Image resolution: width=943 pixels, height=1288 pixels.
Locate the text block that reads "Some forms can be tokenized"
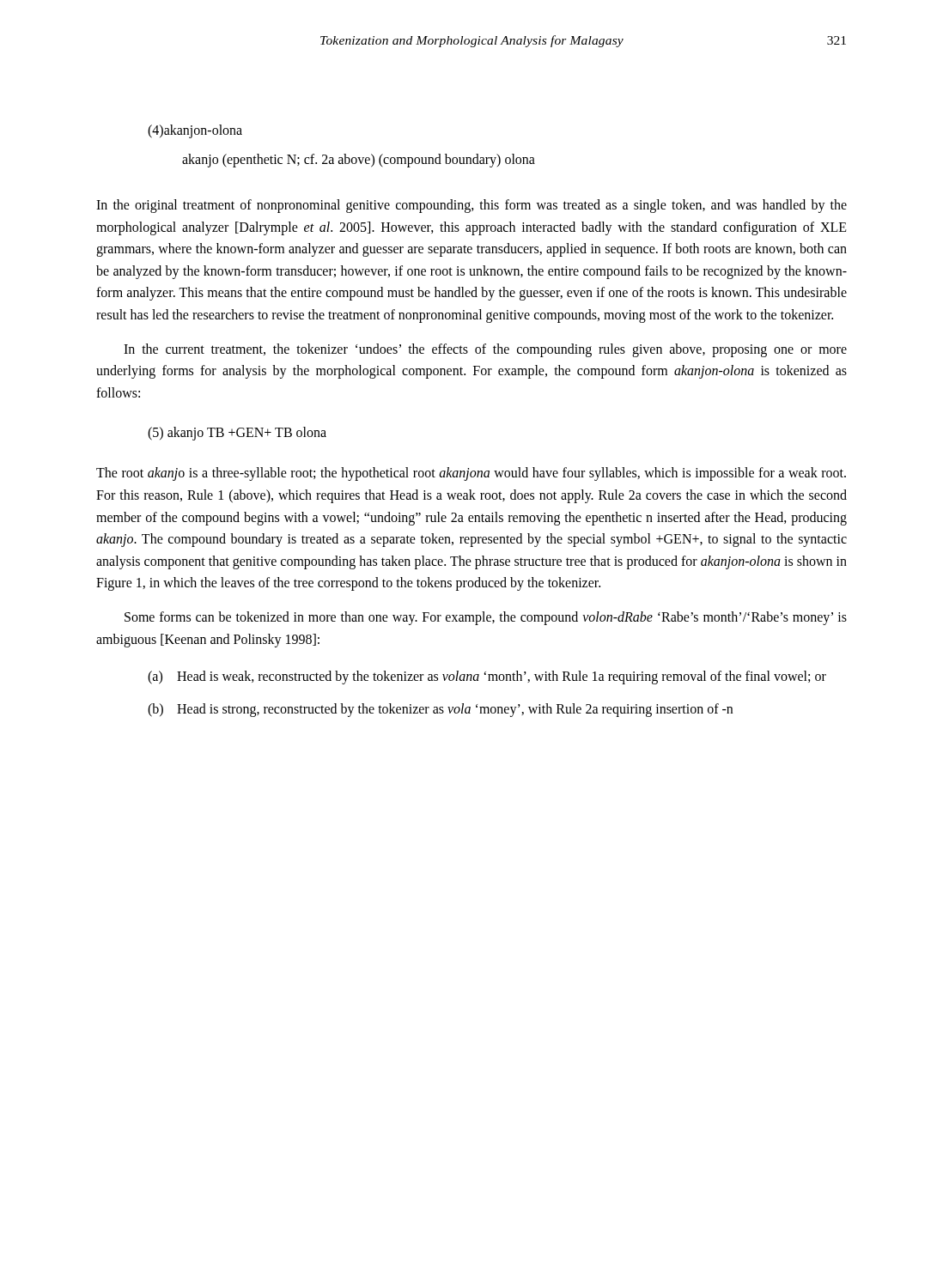pos(472,628)
